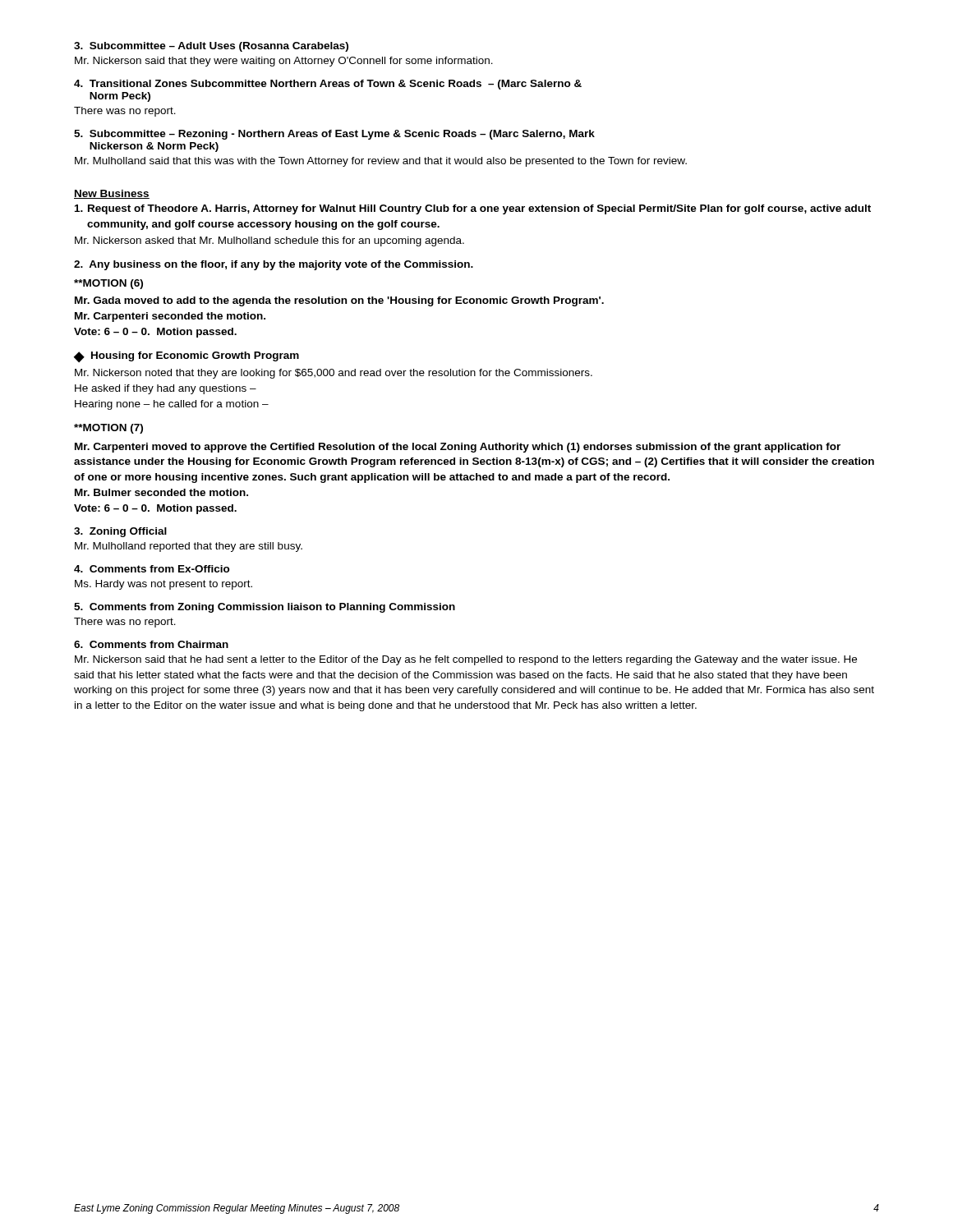
Task: Point to the block beginning "Mr. Nickerson asked that"
Action: tap(269, 241)
